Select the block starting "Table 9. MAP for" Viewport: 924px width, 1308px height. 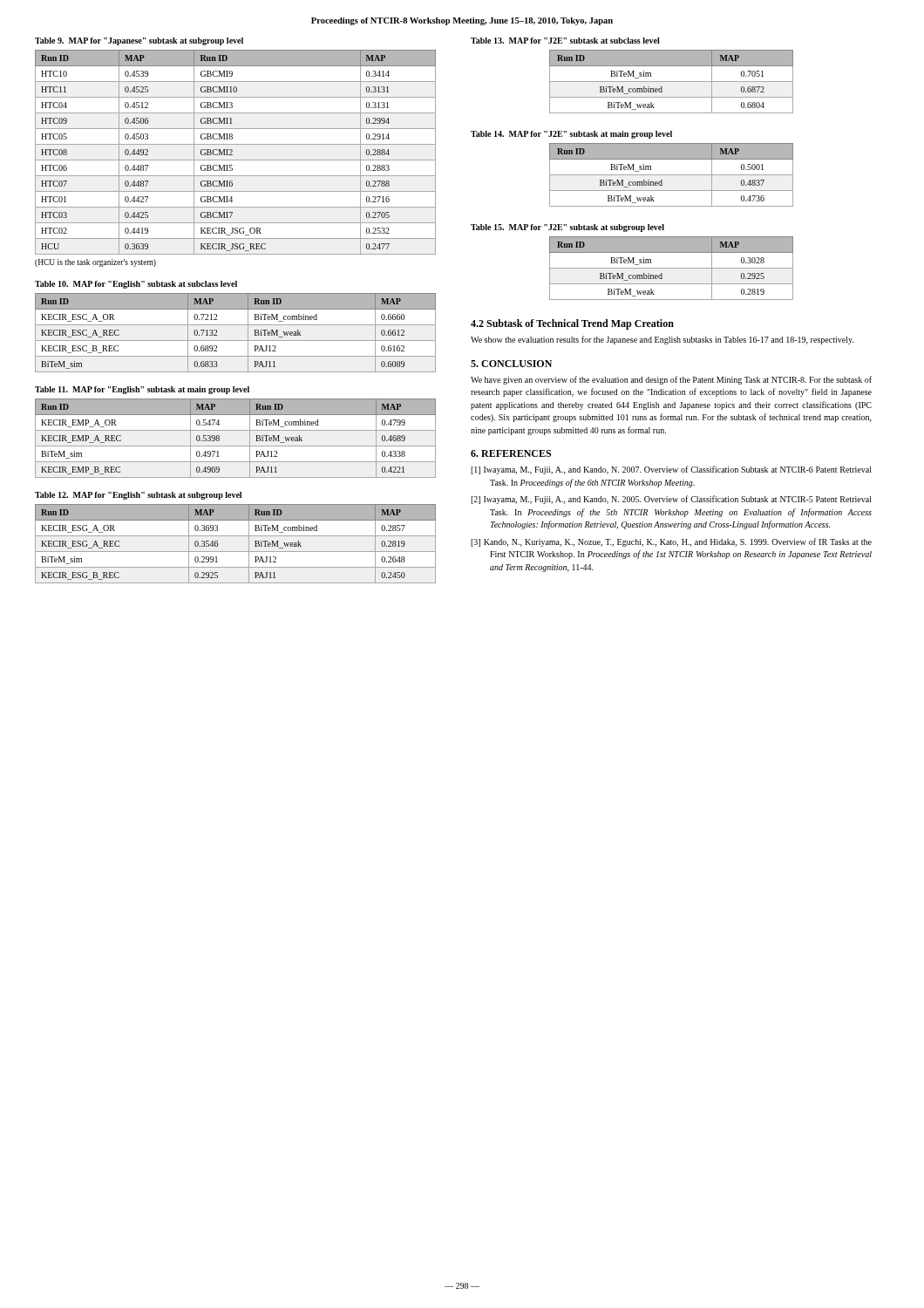(139, 41)
